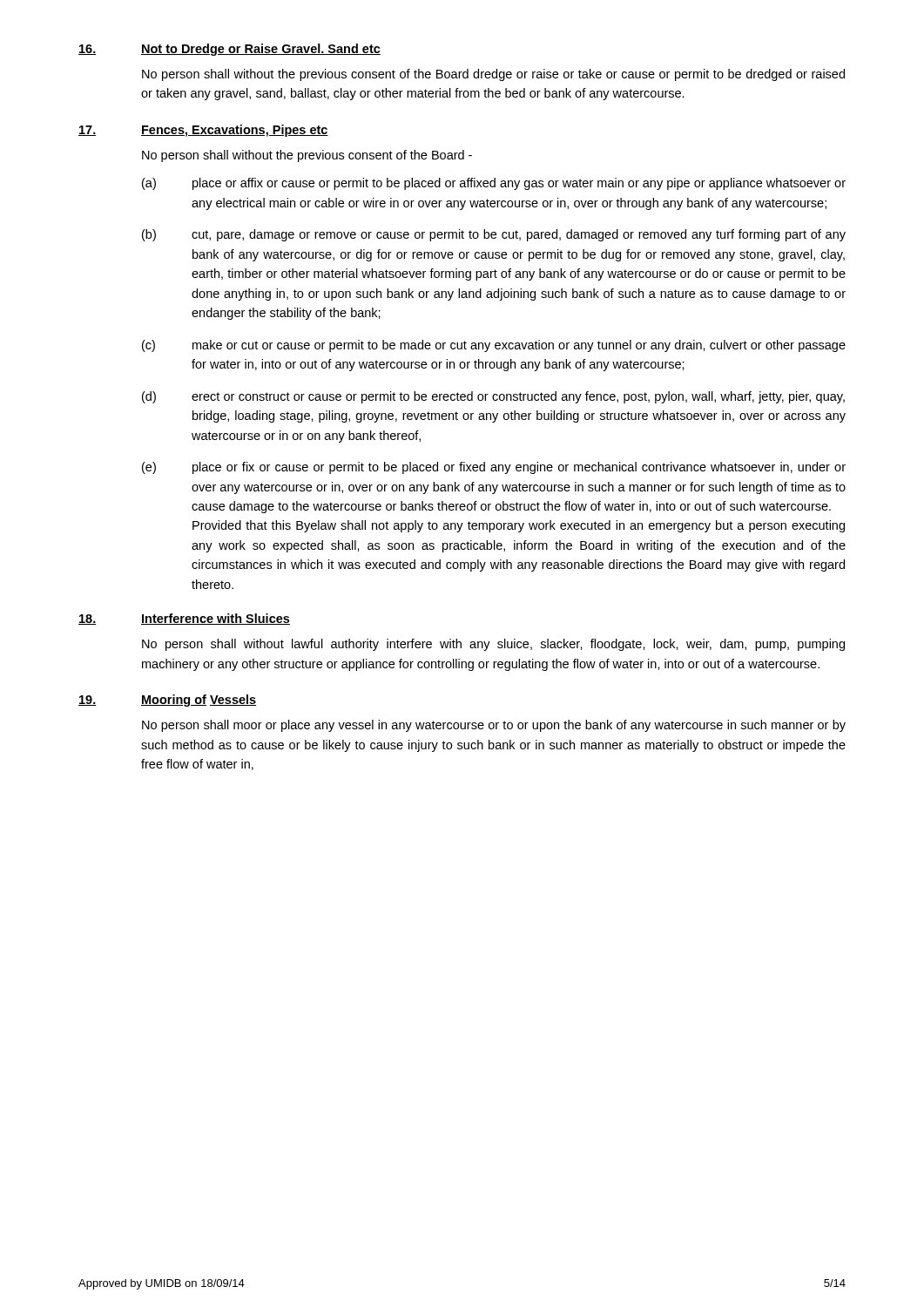Screen dimensions: 1307x924
Task: Find the list item that reads "(c) make or"
Action: [x=493, y=355]
